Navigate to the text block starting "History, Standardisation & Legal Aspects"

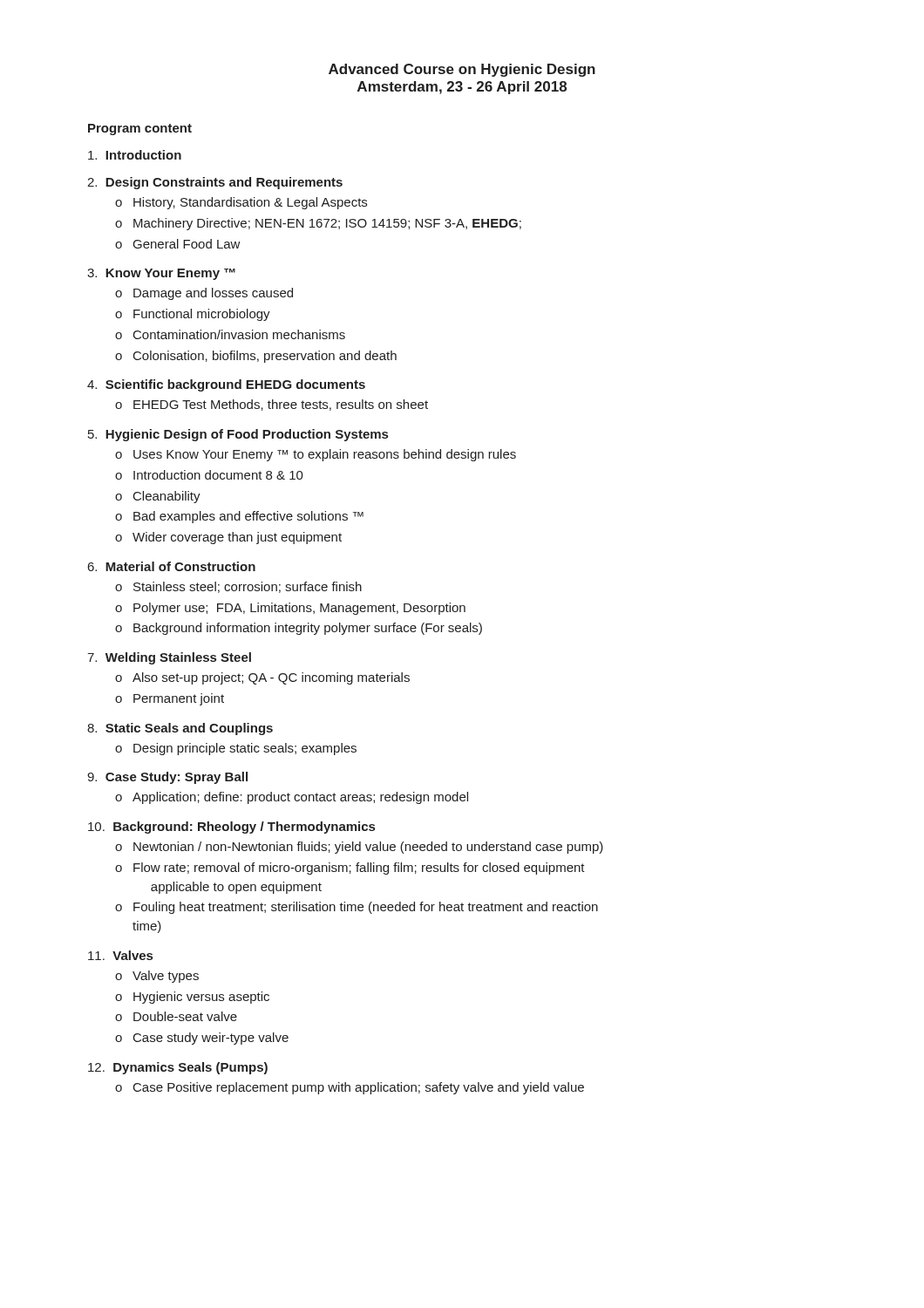coord(250,202)
